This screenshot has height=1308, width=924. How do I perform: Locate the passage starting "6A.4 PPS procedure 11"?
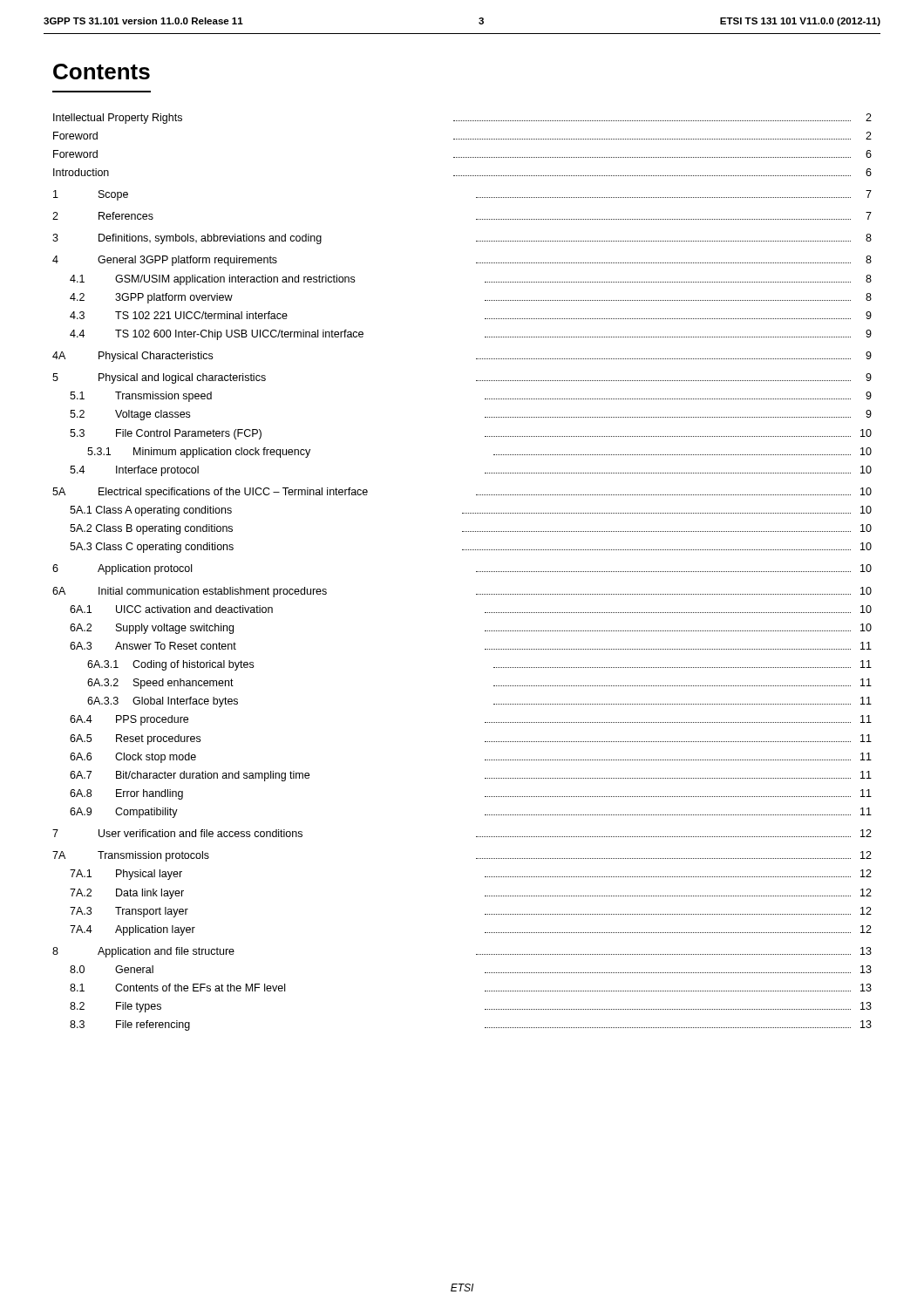[75, 720]
